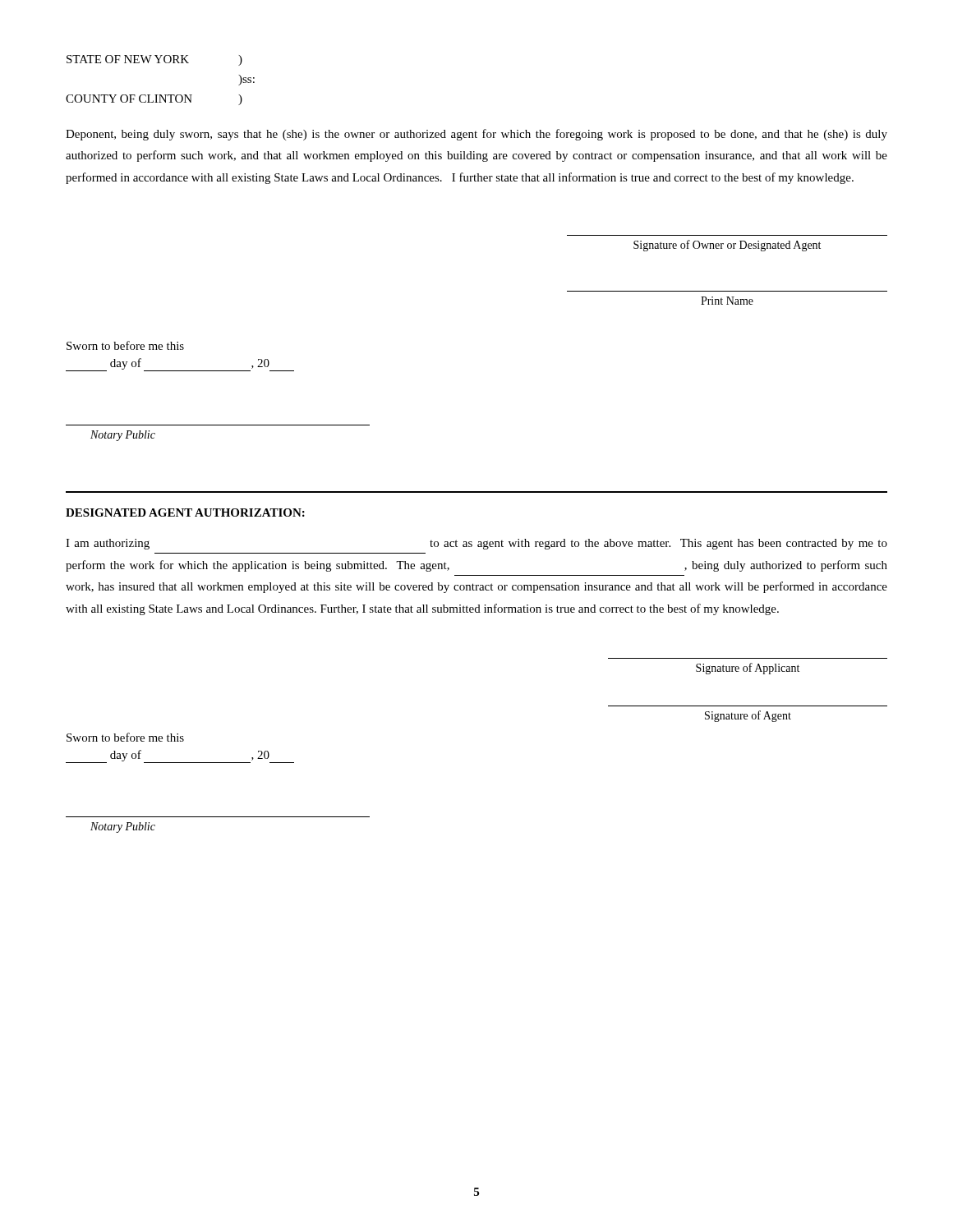Click on the text that says "Signature of Applicant"

tap(748, 659)
